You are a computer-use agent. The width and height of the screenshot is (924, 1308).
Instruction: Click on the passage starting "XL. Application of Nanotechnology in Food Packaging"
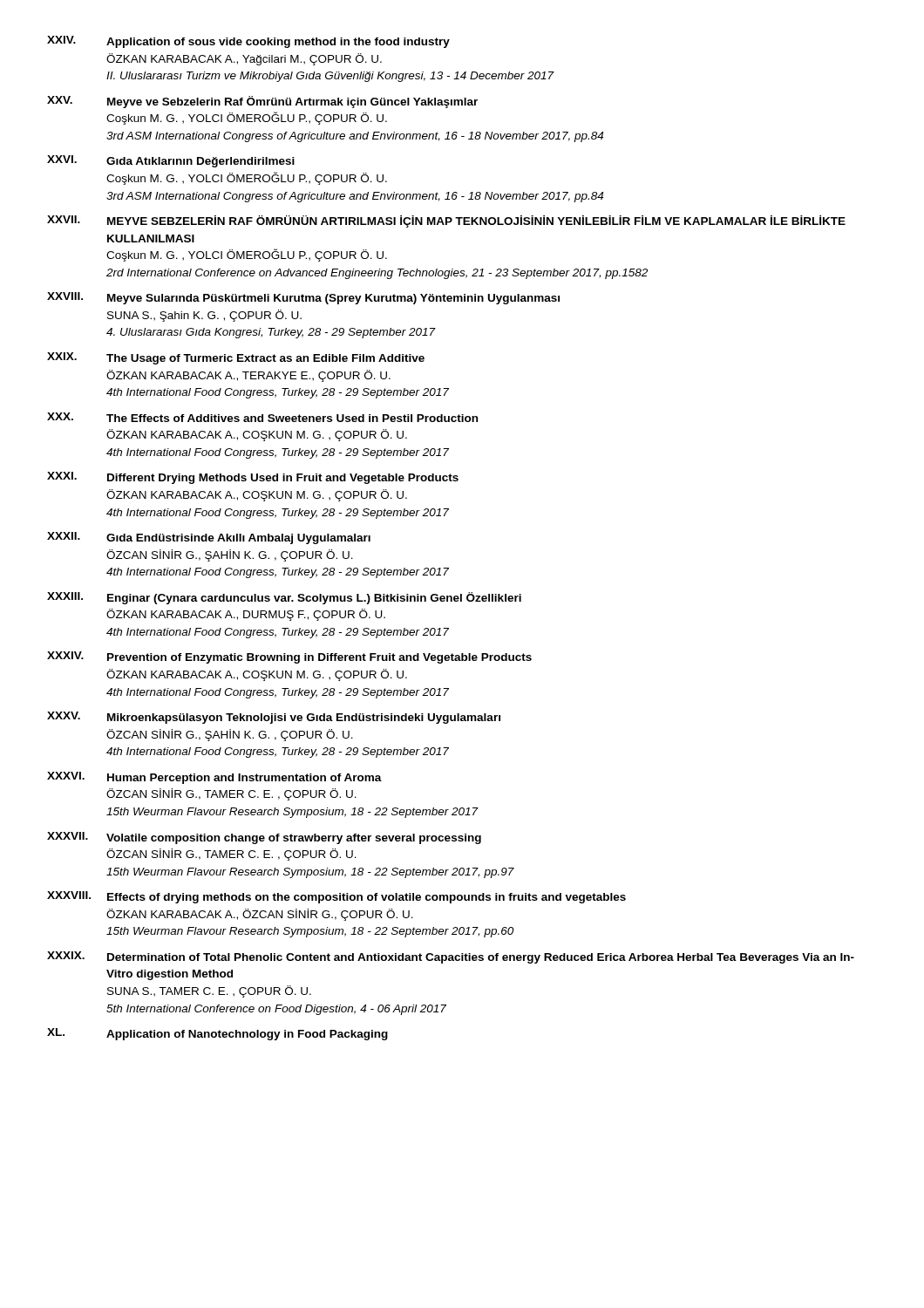(x=217, y=1034)
